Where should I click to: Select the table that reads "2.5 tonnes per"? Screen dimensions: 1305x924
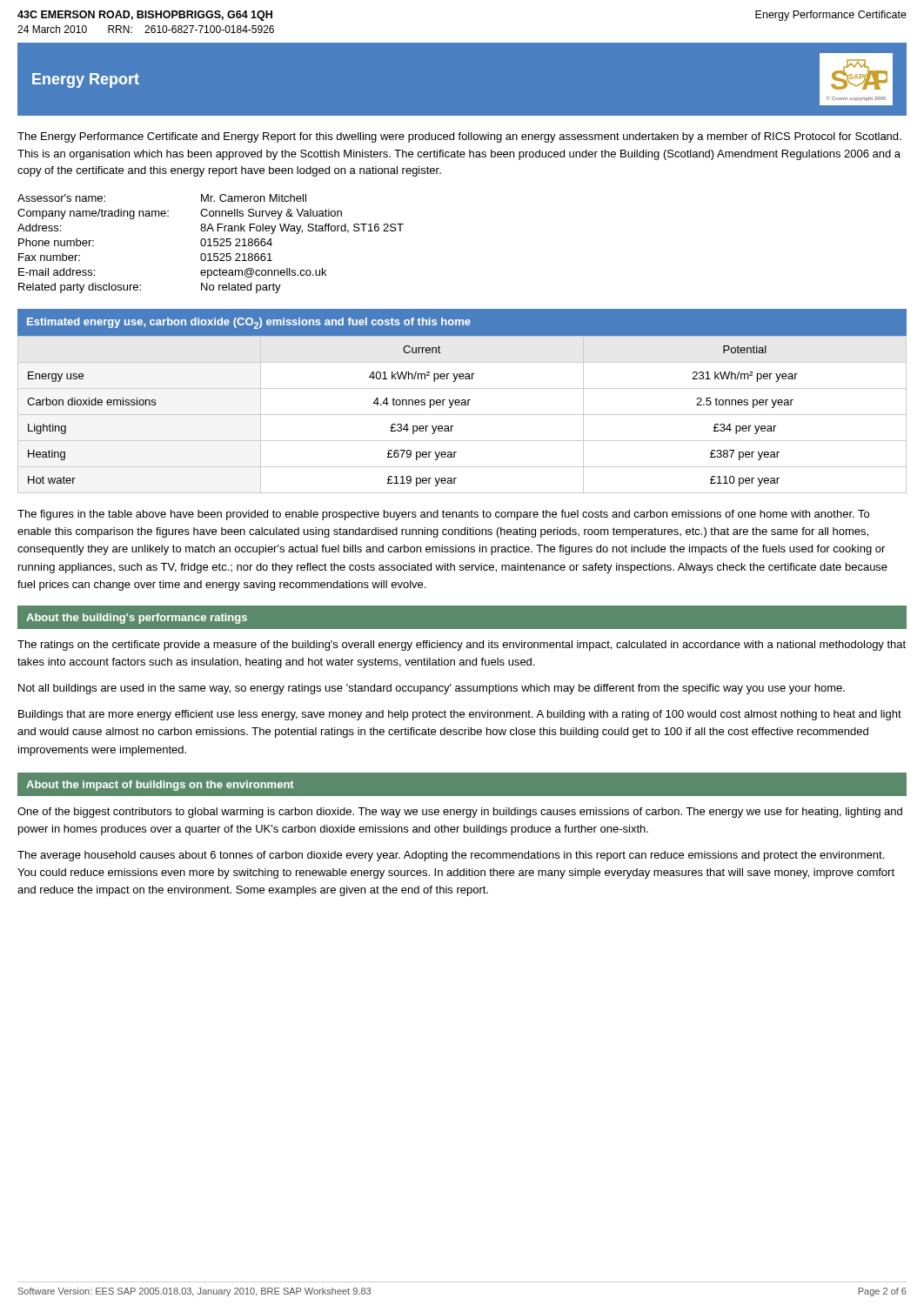point(462,415)
